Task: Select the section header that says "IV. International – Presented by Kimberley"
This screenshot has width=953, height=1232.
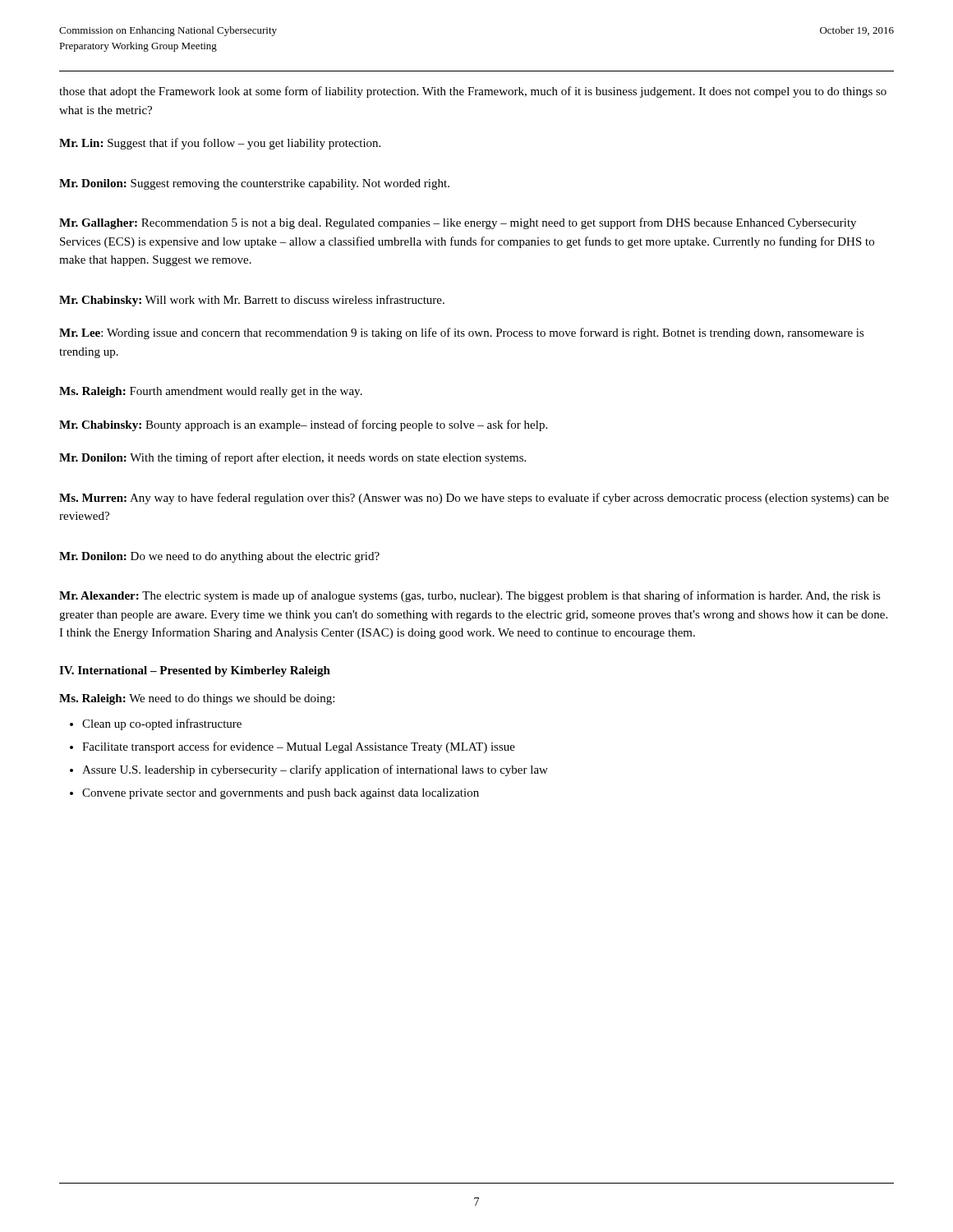Action: [195, 670]
